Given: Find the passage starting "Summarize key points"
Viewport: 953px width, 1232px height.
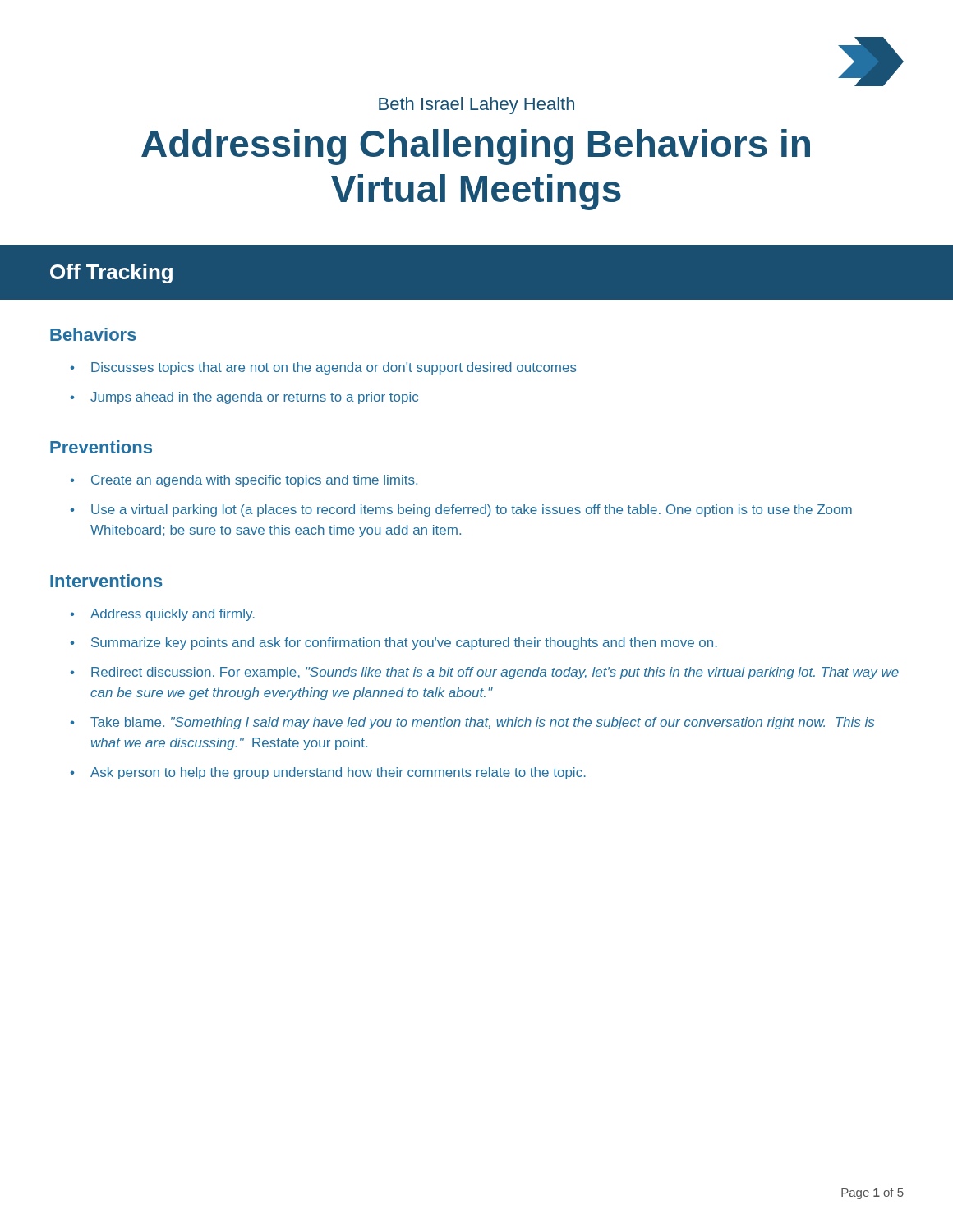Looking at the screenshot, I should [x=476, y=643].
